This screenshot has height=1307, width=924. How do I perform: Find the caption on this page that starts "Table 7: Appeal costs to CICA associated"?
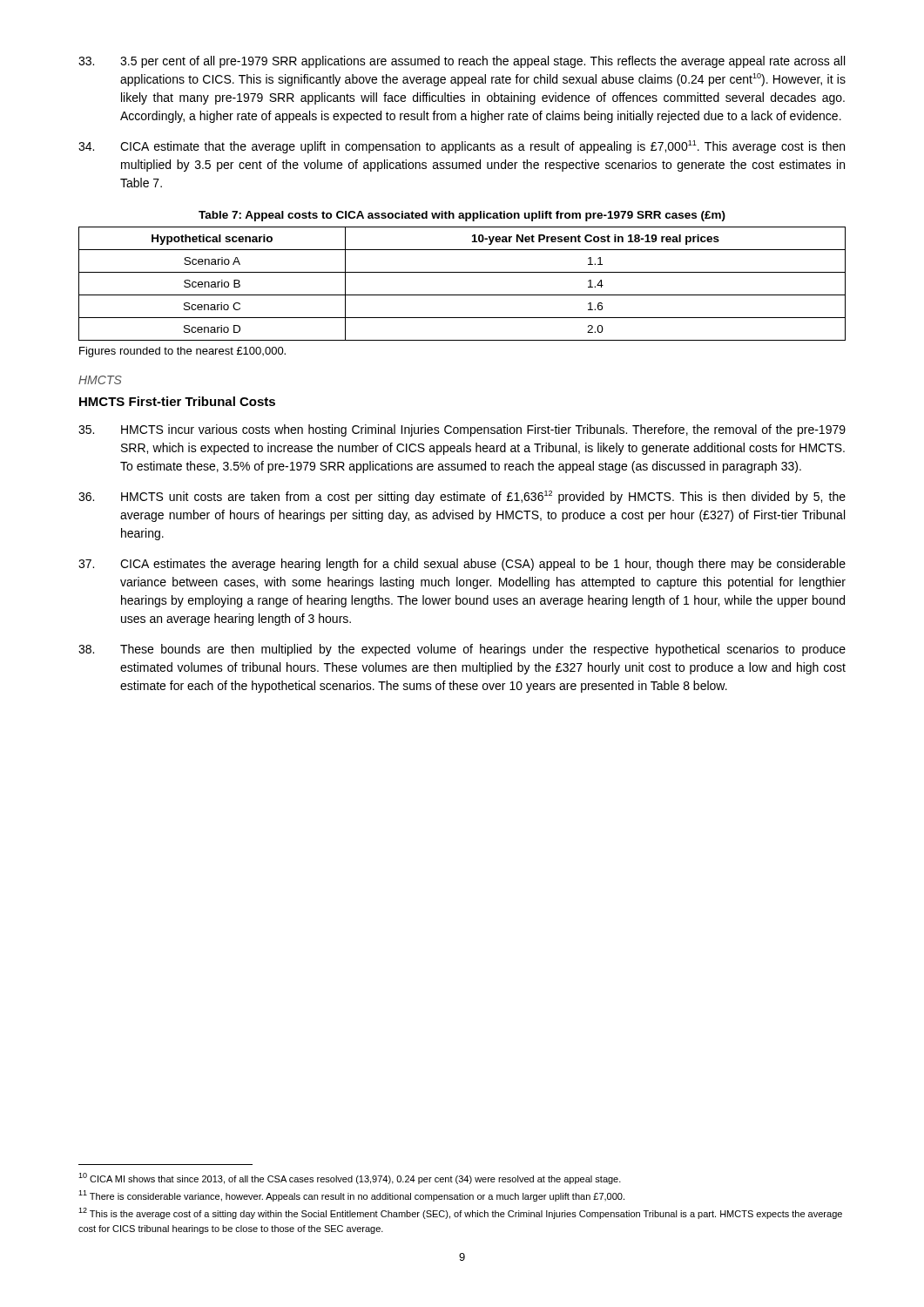click(462, 215)
